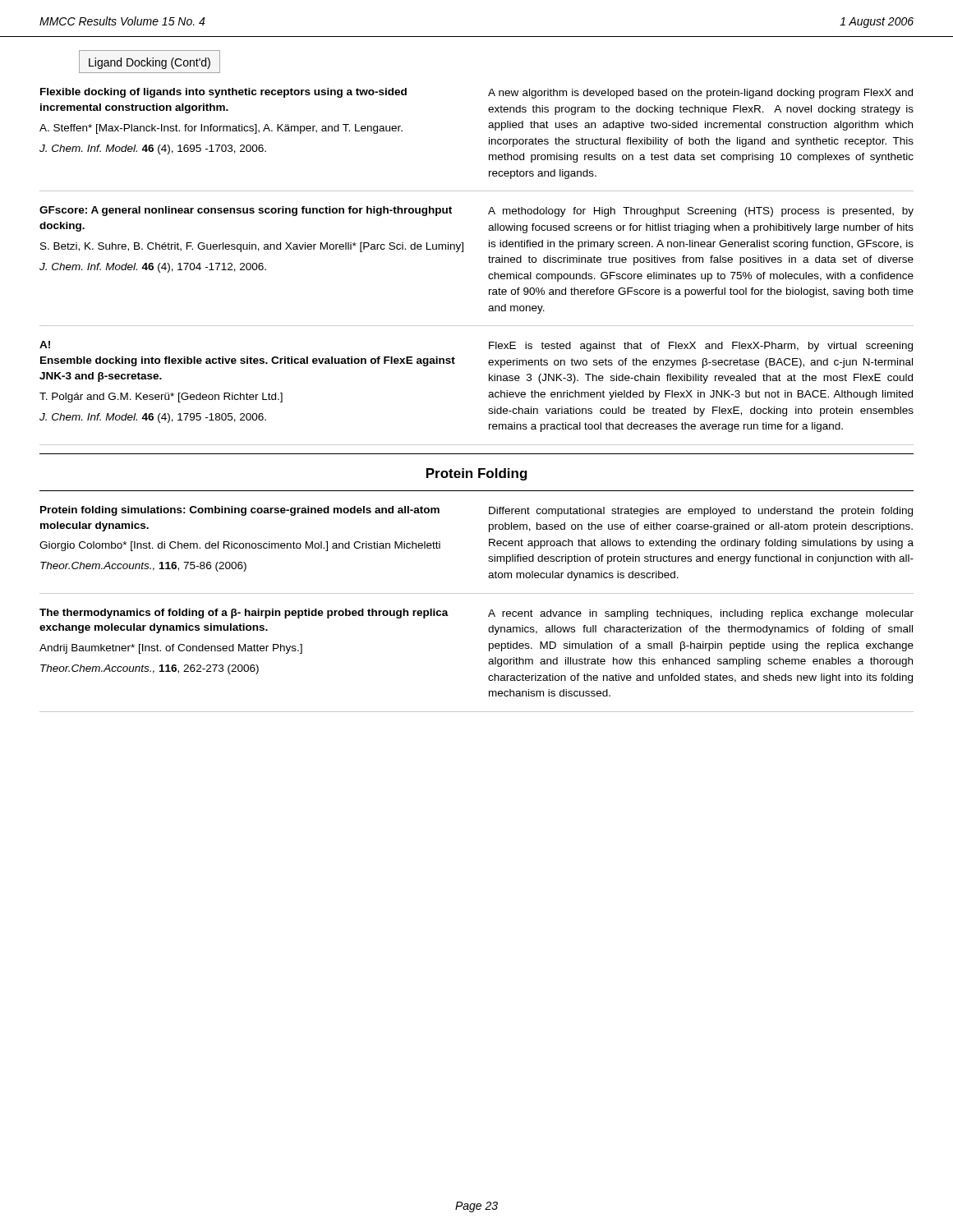This screenshot has width=953, height=1232.
Task: Click on the region starting "Theor.Chem.Accounts., 116, 262-273 (2006)"
Action: click(x=149, y=668)
